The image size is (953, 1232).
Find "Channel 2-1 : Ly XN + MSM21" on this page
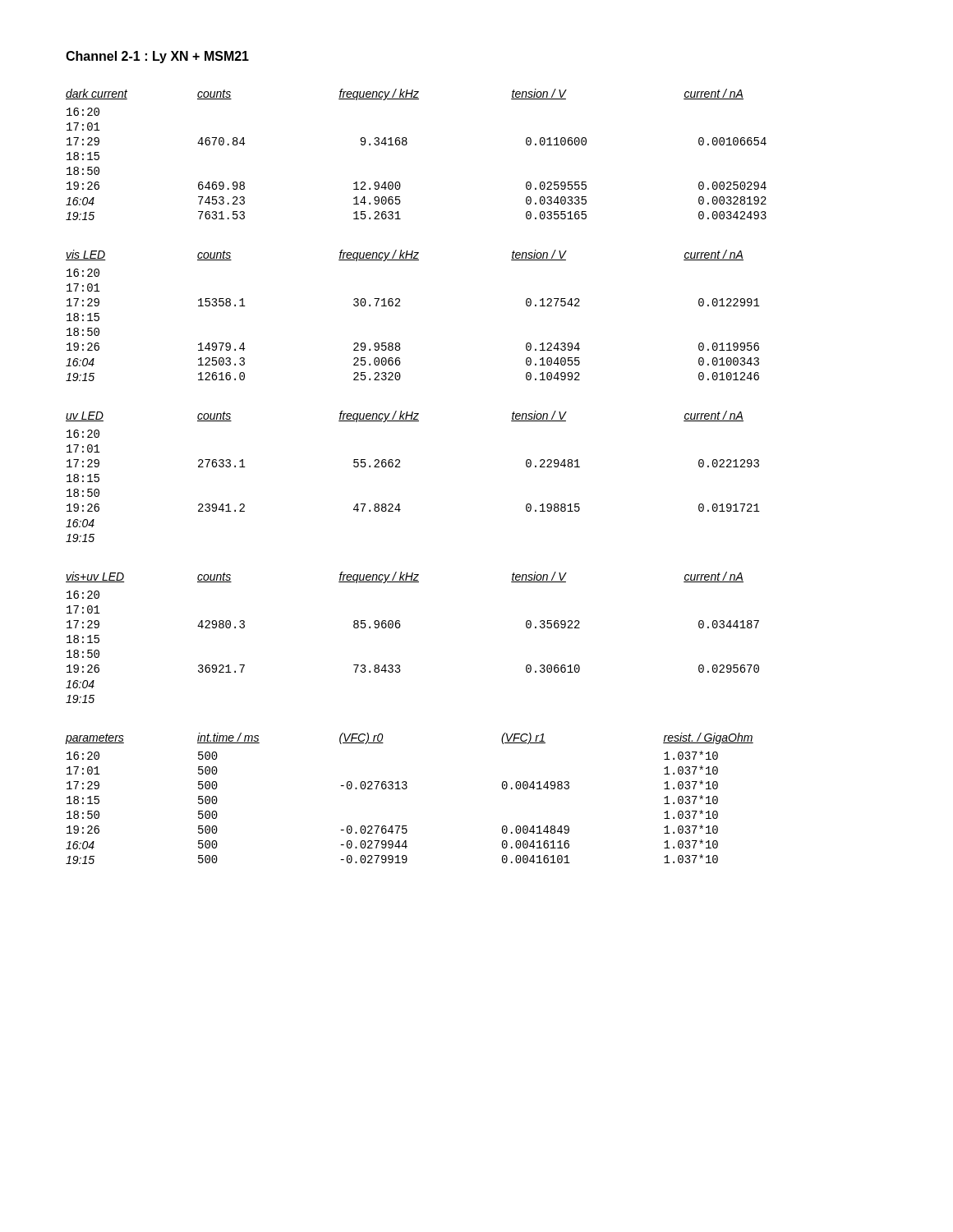point(157,56)
